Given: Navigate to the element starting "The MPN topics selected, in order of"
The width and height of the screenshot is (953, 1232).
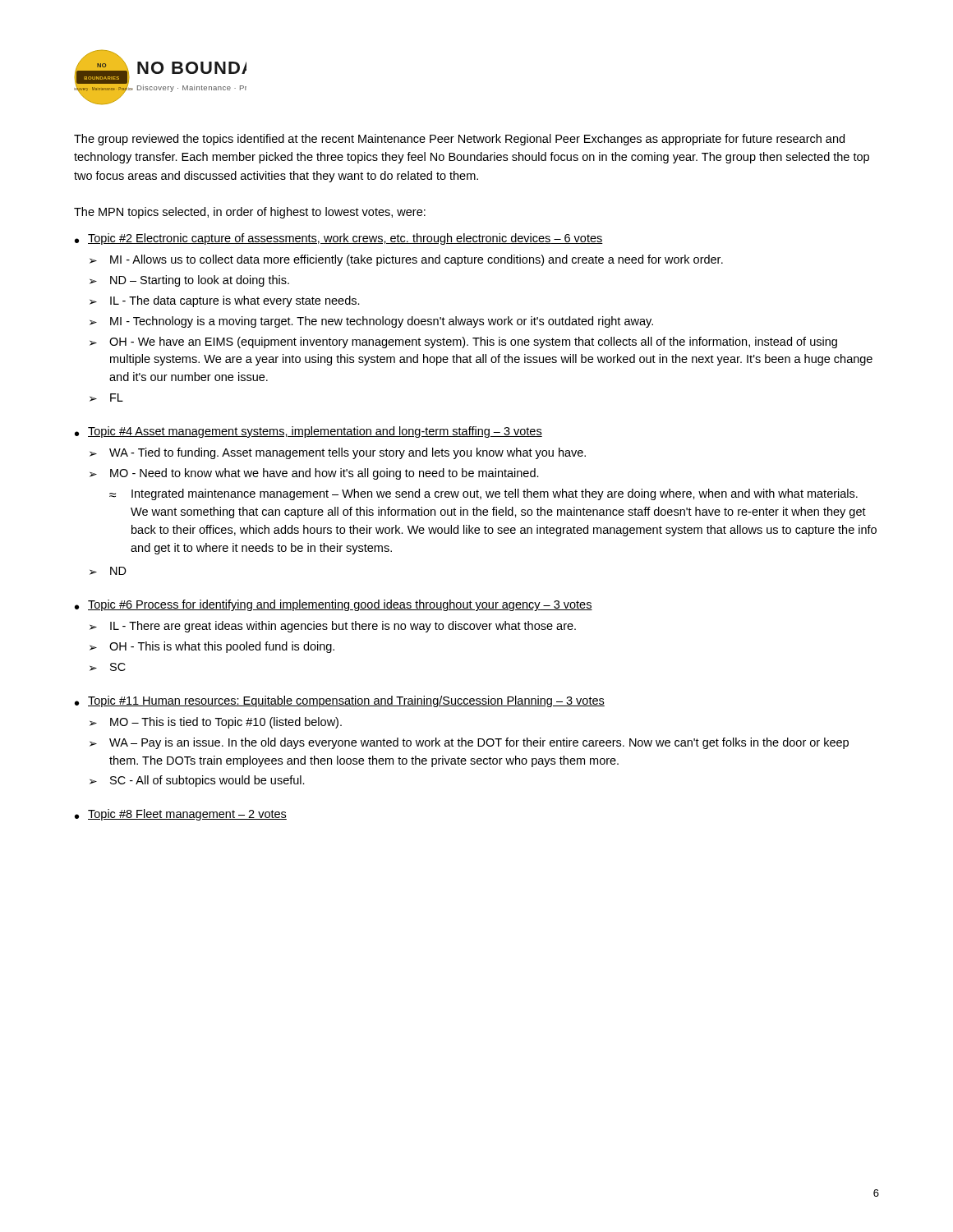Looking at the screenshot, I should pyautogui.click(x=250, y=212).
